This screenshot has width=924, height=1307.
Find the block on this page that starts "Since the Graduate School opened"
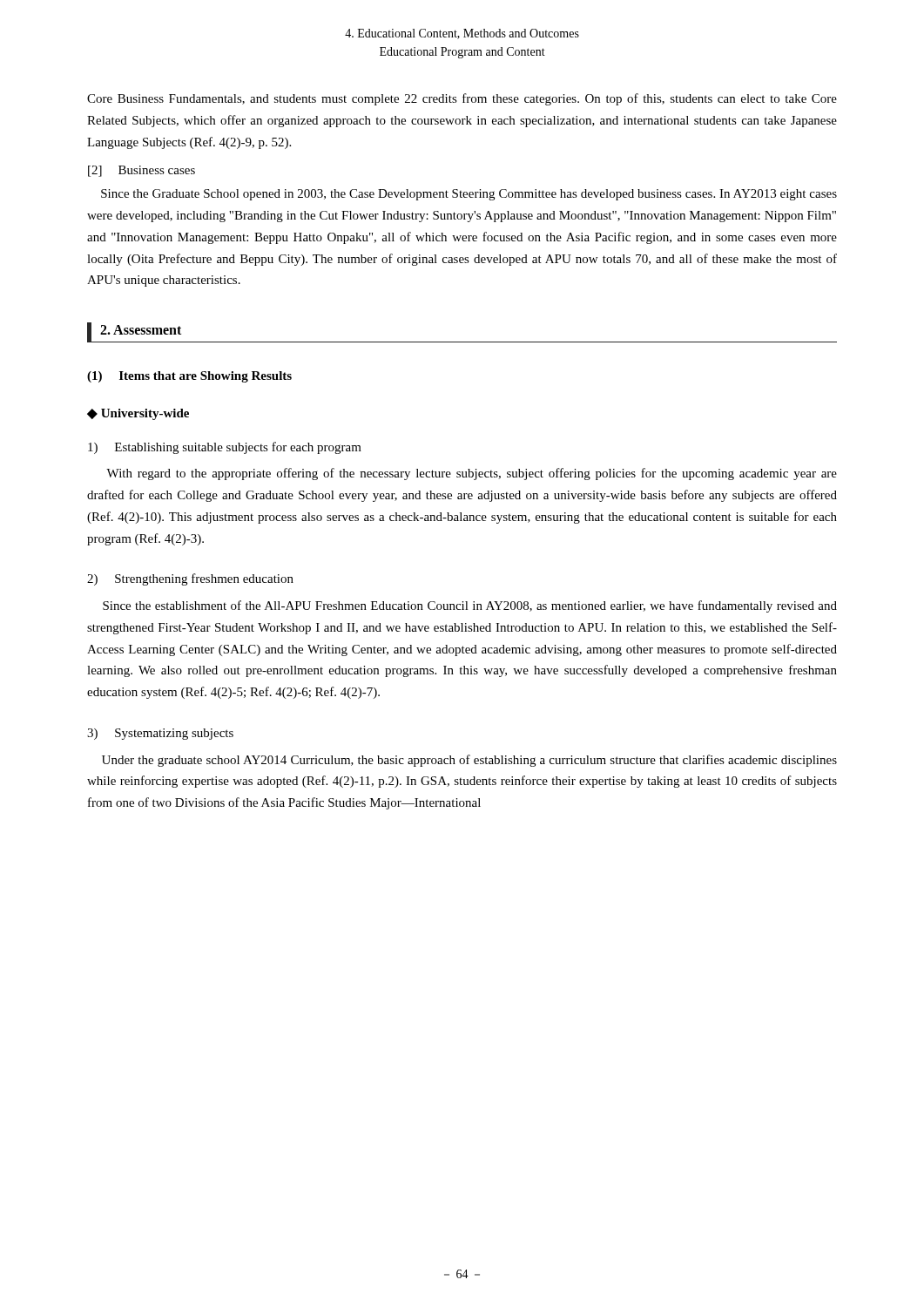click(462, 237)
